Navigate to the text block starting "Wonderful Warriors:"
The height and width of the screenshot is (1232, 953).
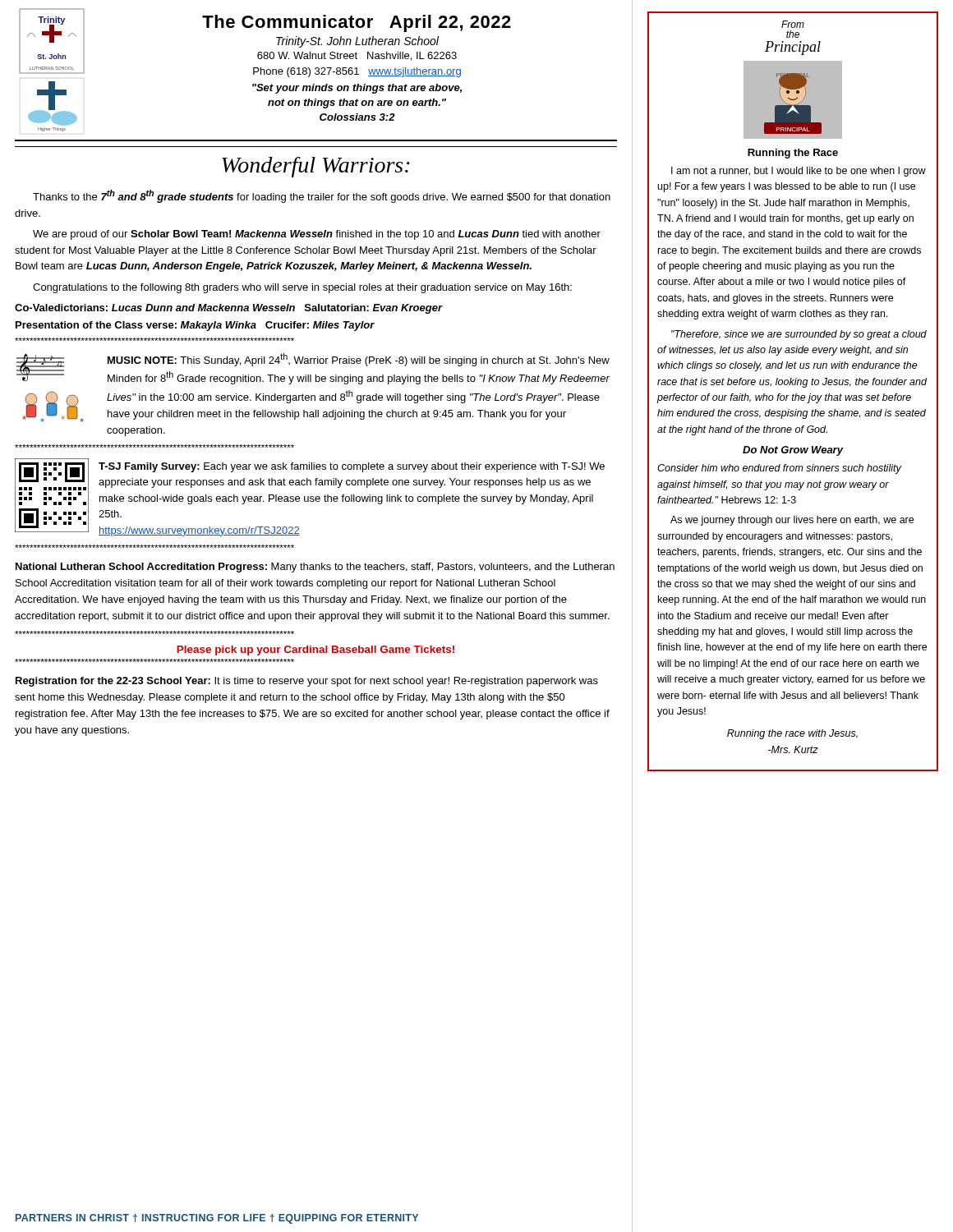pos(316,165)
